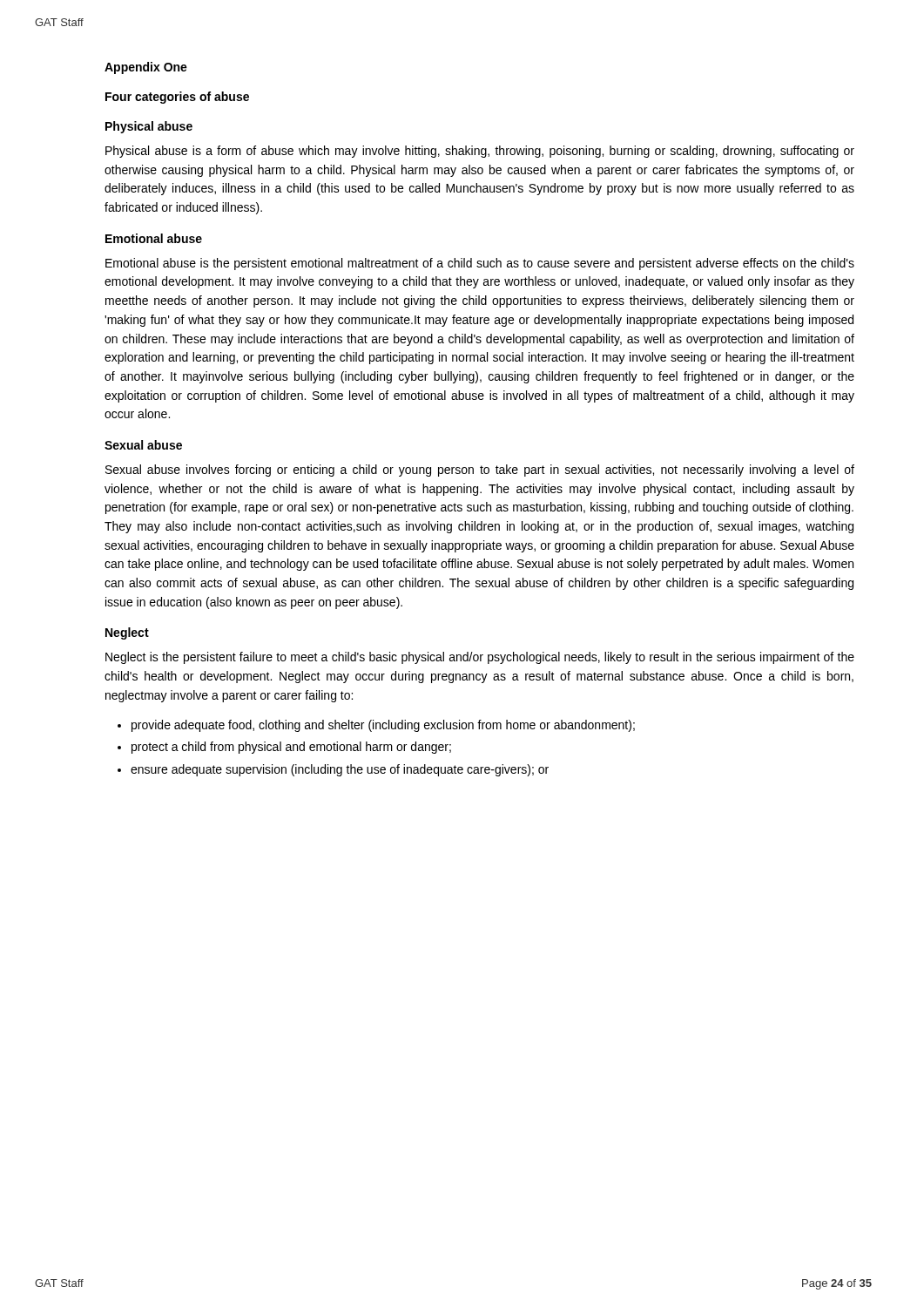Where is the passage that starts "ensure adequate supervision (including the use of inadequate"?
Viewport: 924px width, 1307px height.
click(x=340, y=769)
